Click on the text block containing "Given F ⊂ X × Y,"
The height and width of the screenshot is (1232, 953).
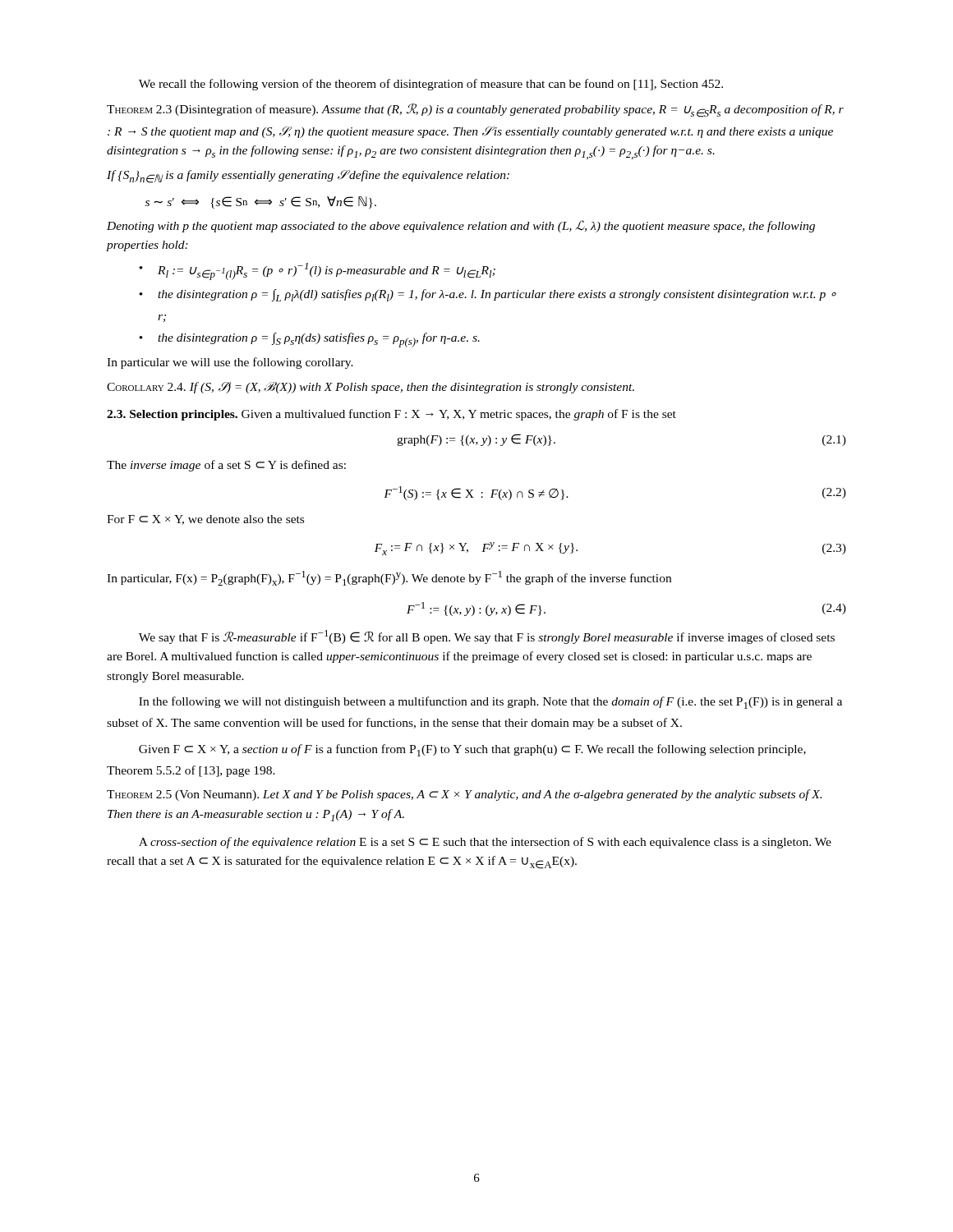coord(476,759)
